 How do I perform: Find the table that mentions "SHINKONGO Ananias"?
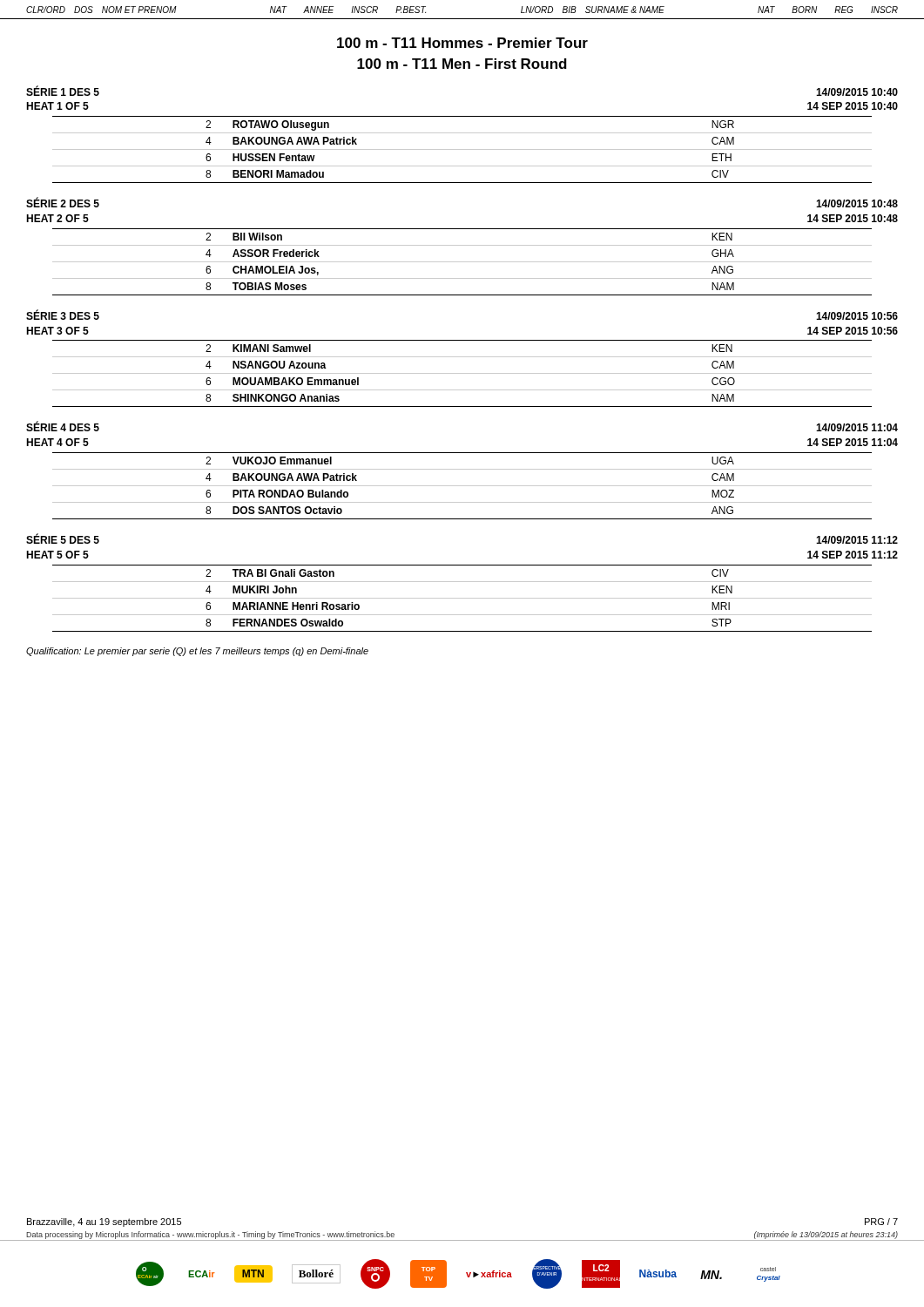coord(462,374)
